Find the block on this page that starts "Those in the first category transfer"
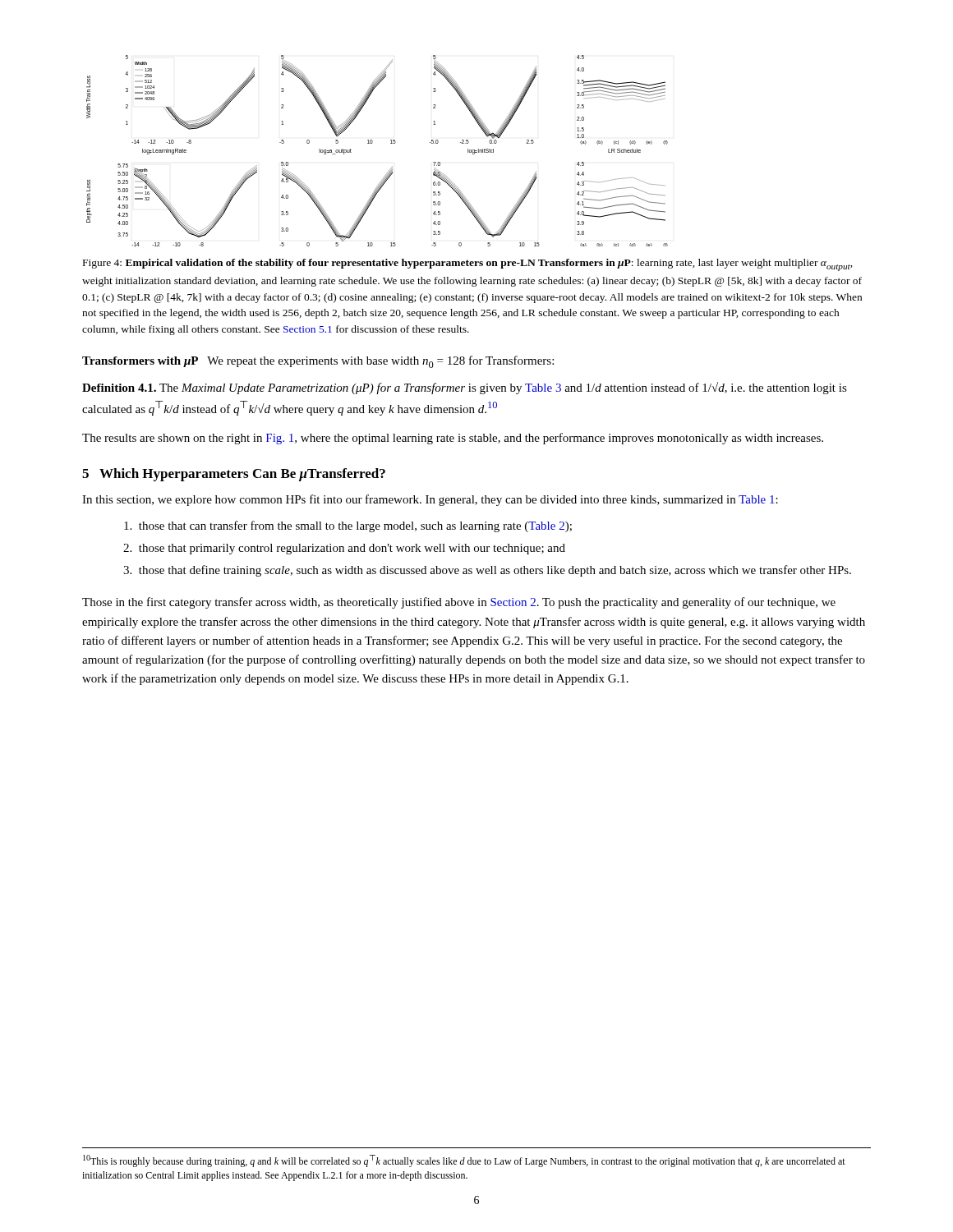The height and width of the screenshot is (1232, 953). [x=474, y=641]
